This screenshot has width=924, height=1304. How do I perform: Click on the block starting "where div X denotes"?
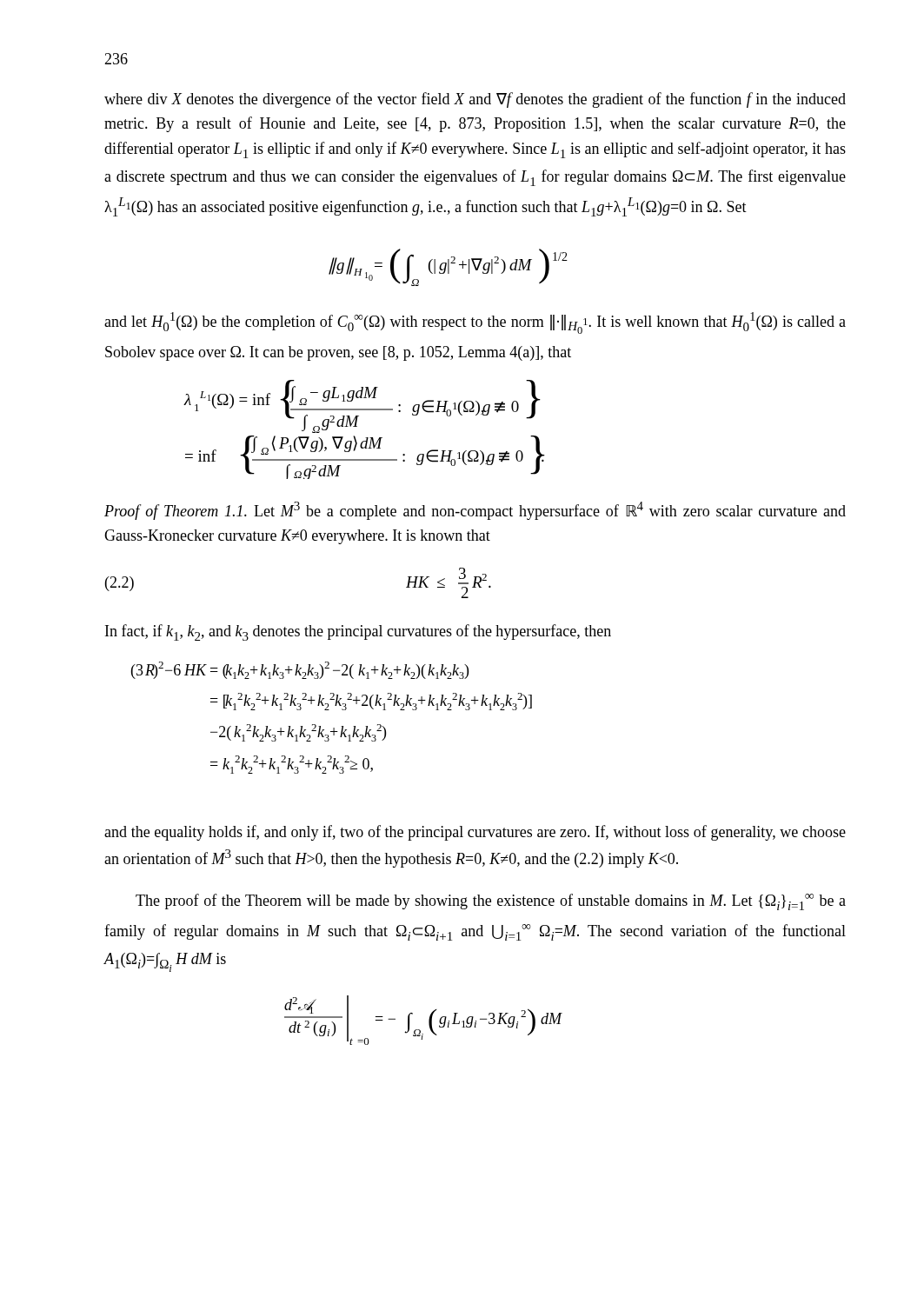point(475,155)
